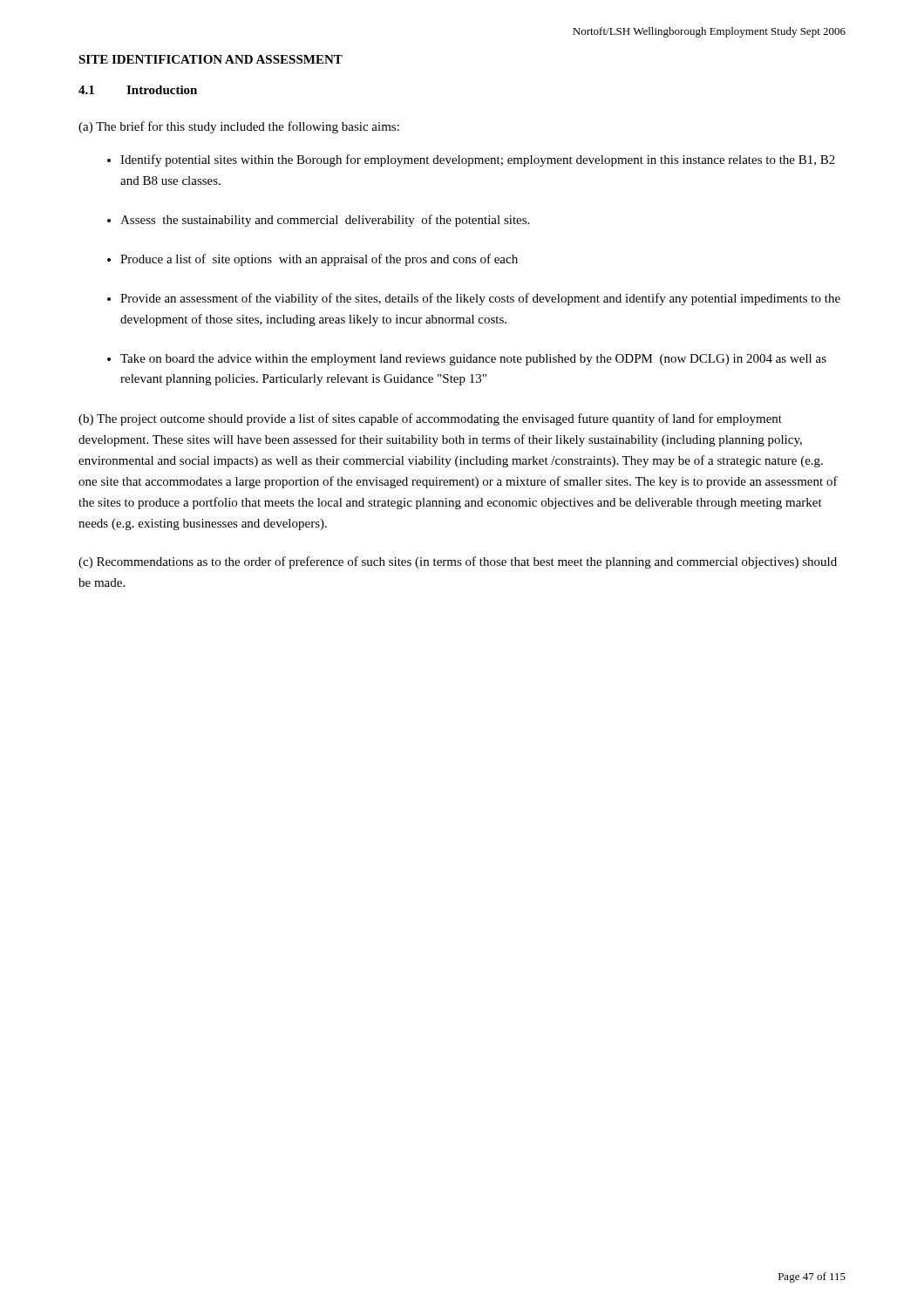Select the passage starting "(c) Recommendations as to the order of"

458,572
